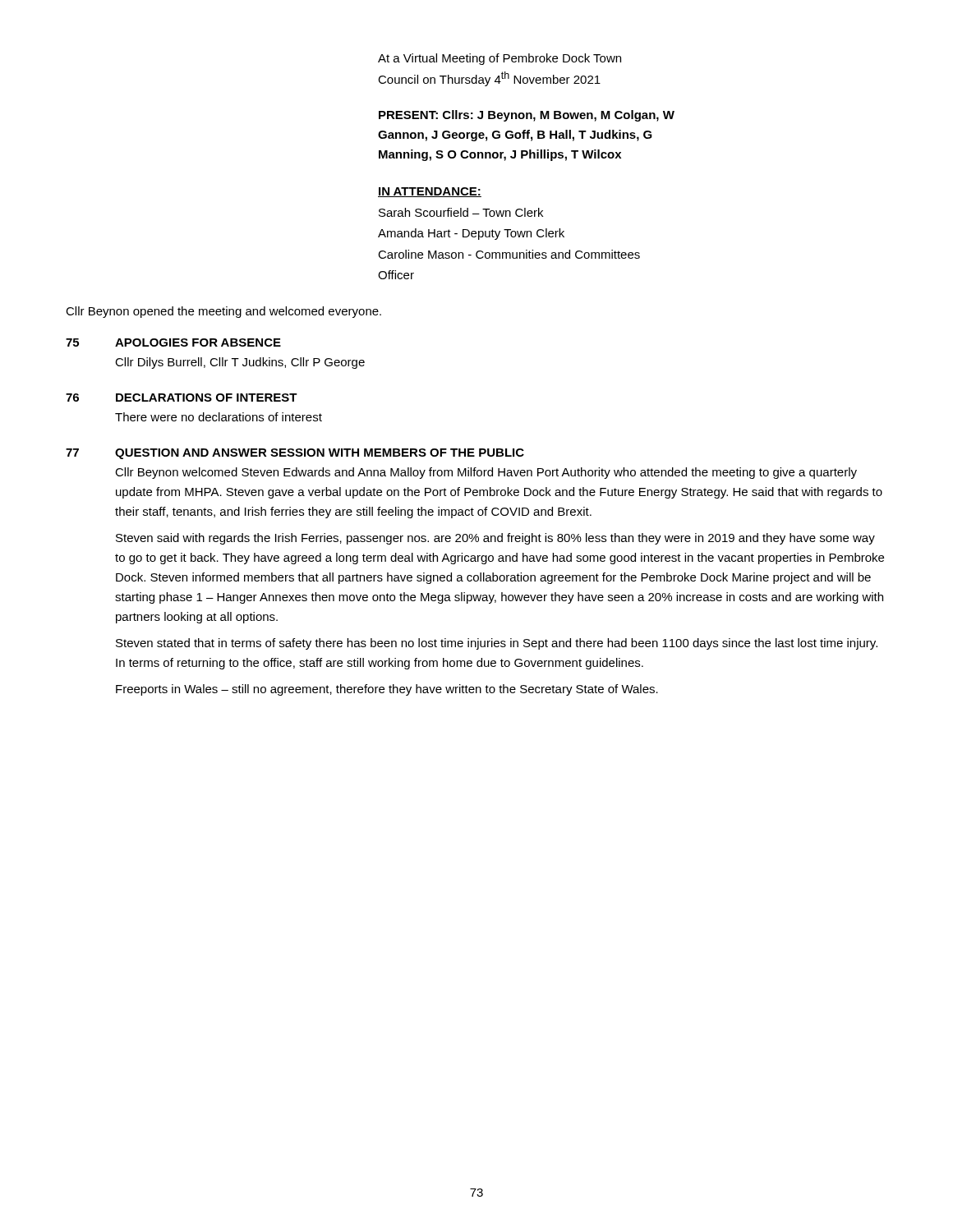Viewport: 953px width, 1232px height.
Task: Click the passage that begins "Cllr Beynon opened the meeting and"
Action: coord(224,310)
